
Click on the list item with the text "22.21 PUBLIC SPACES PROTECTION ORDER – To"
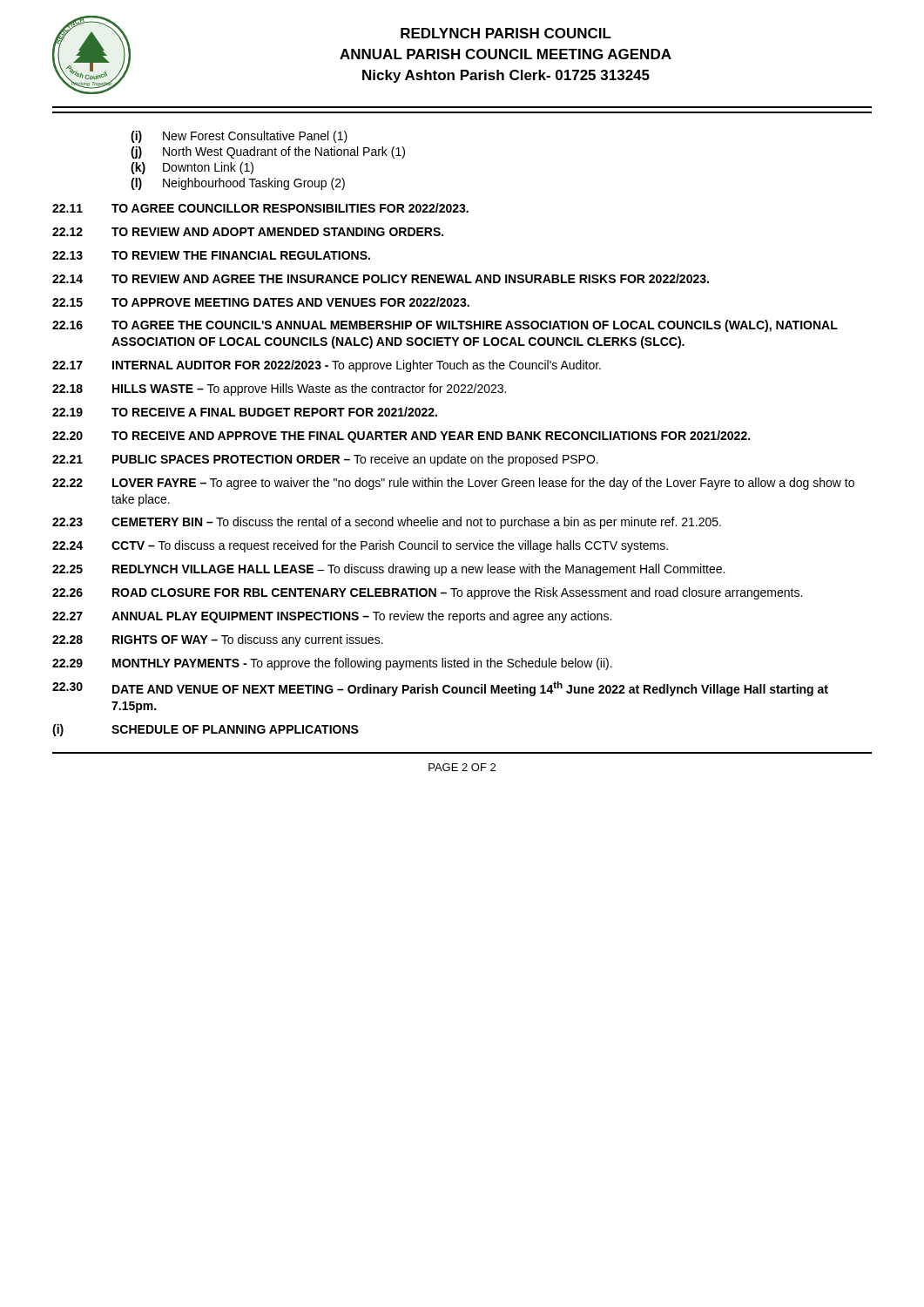point(462,459)
